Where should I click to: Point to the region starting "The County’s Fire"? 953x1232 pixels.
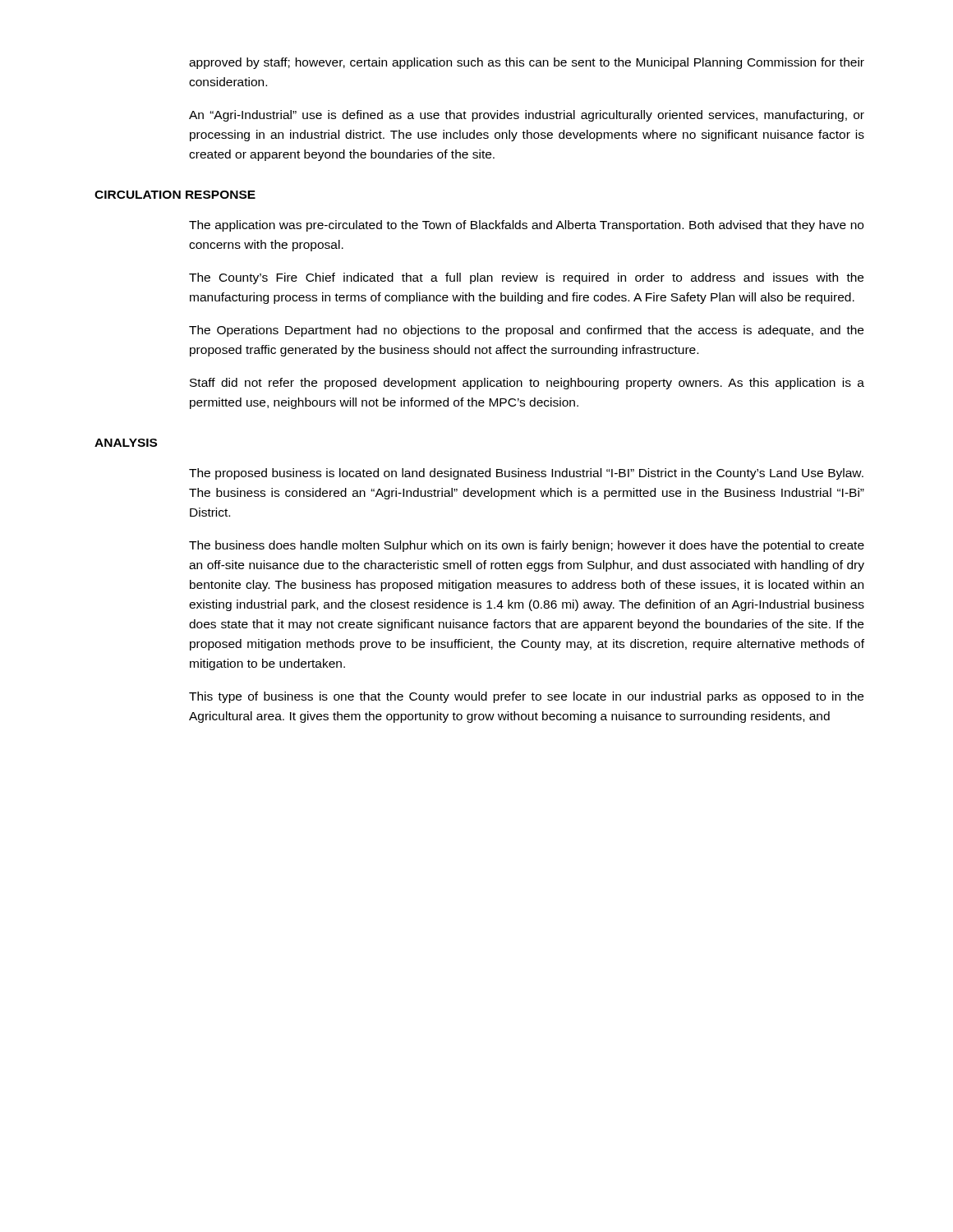coord(527,287)
